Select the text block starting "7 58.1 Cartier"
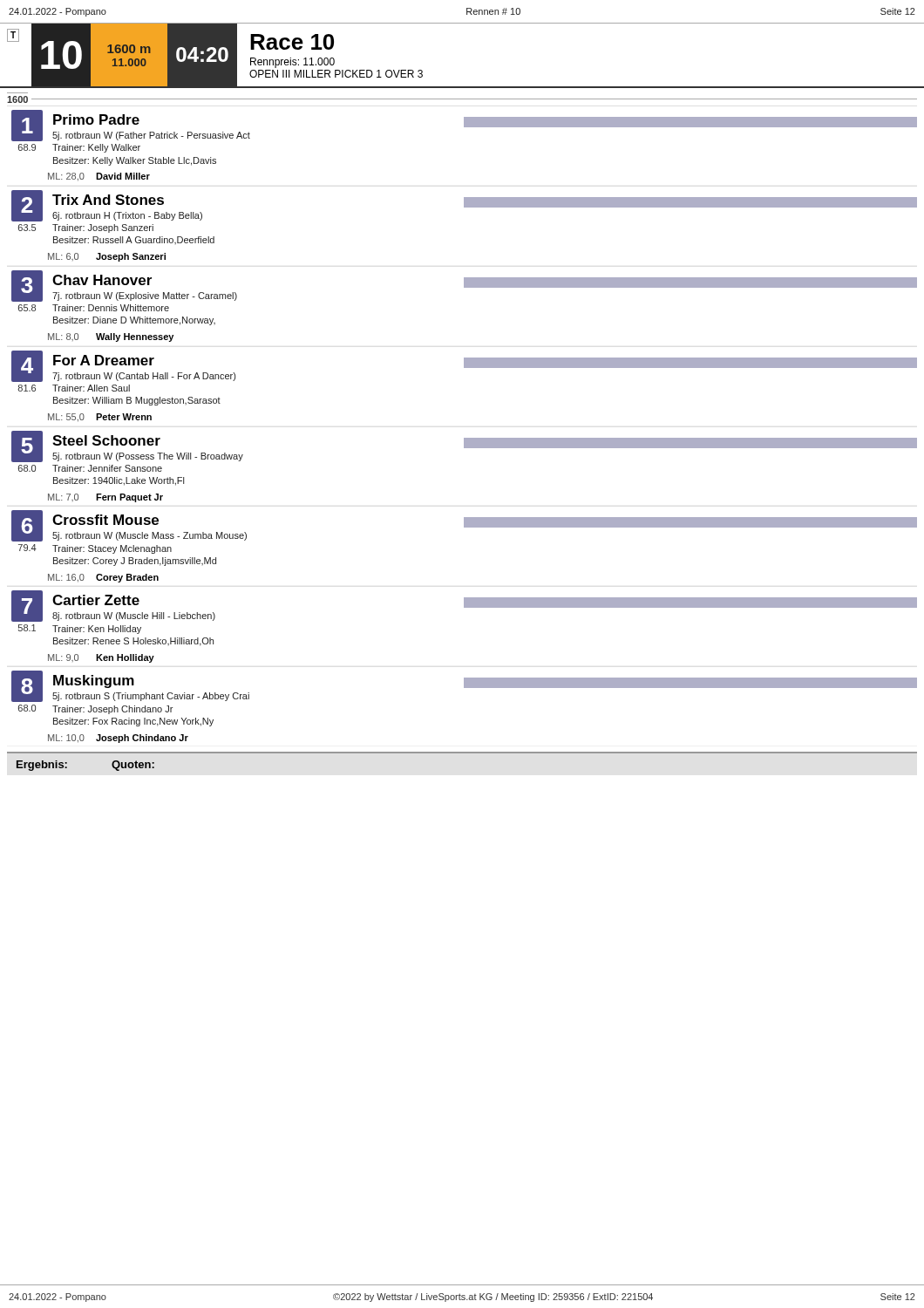The height and width of the screenshot is (1308, 924). pos(464,606)
